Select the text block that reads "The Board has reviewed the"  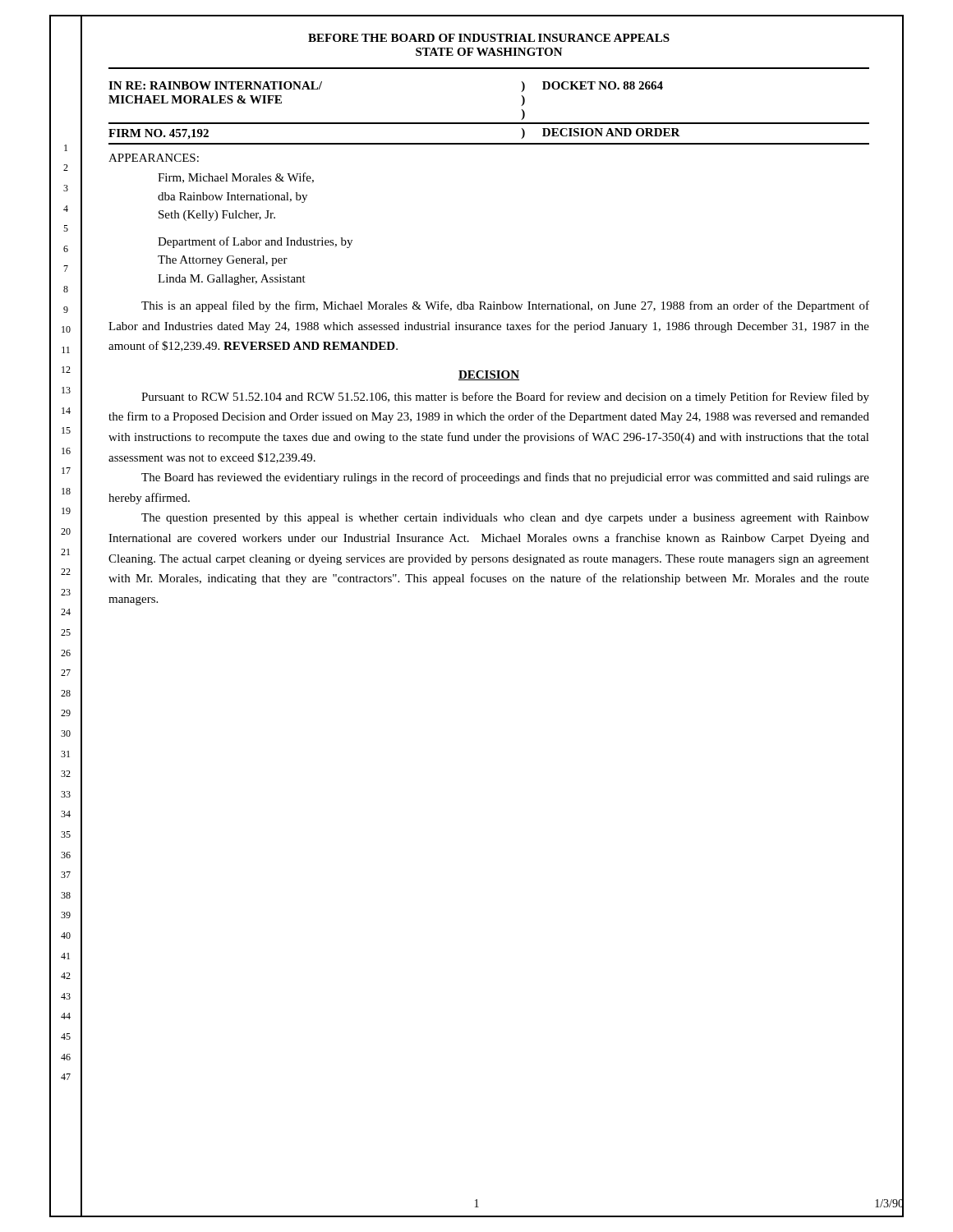click(489, 488)
